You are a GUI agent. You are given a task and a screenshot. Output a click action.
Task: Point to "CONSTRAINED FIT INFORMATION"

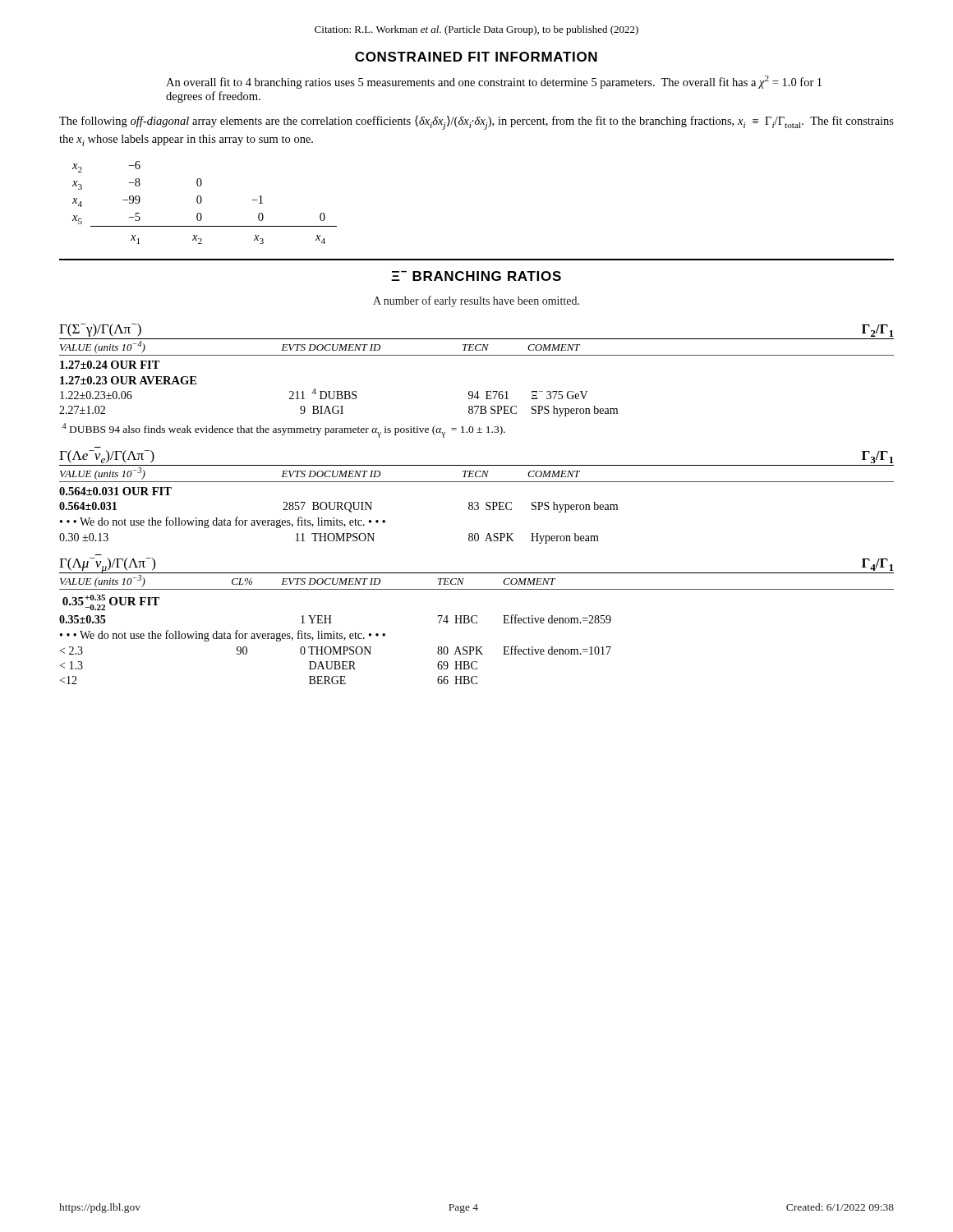(476, 57)
